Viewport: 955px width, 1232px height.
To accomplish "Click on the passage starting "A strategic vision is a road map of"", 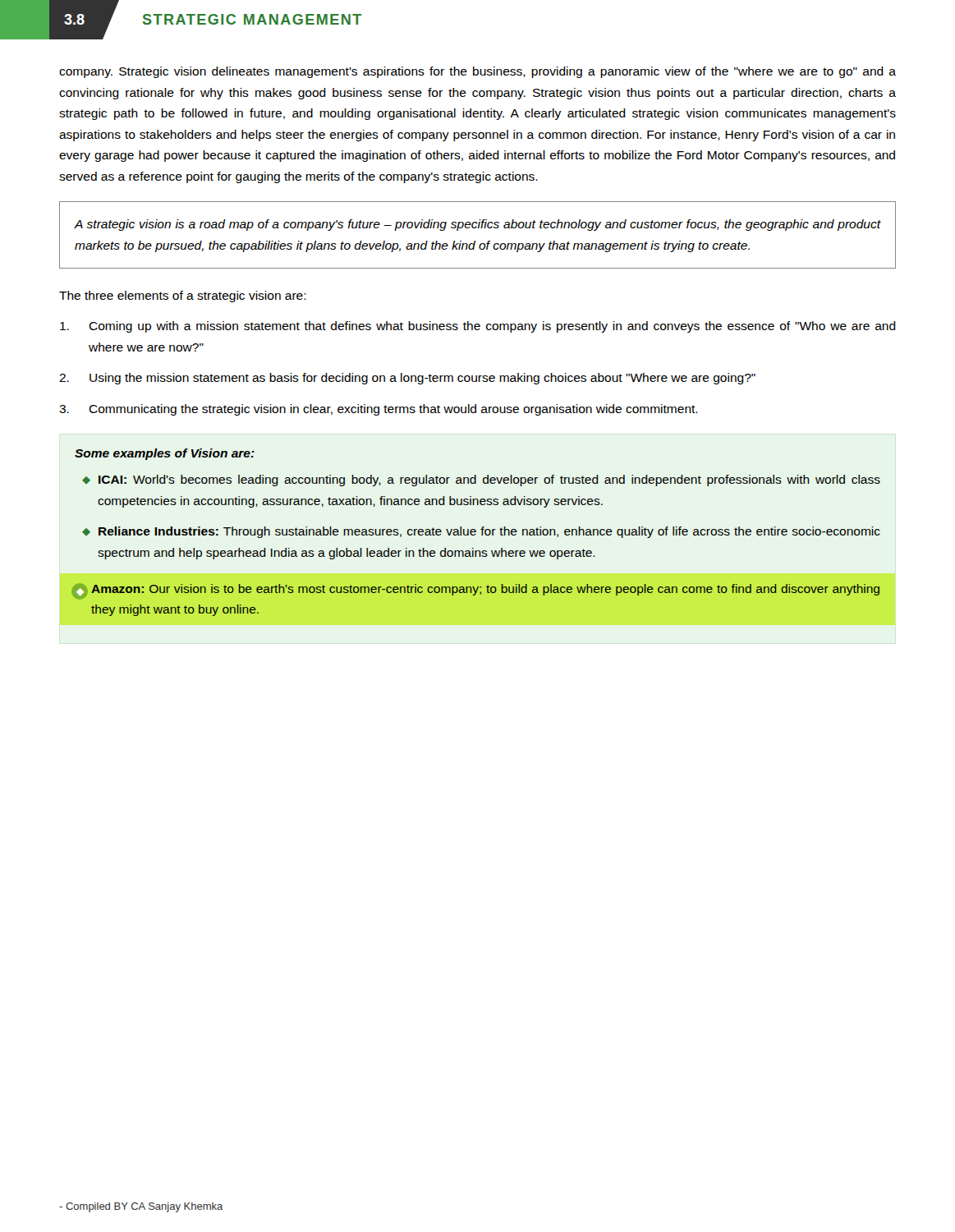I will [478, 235].
